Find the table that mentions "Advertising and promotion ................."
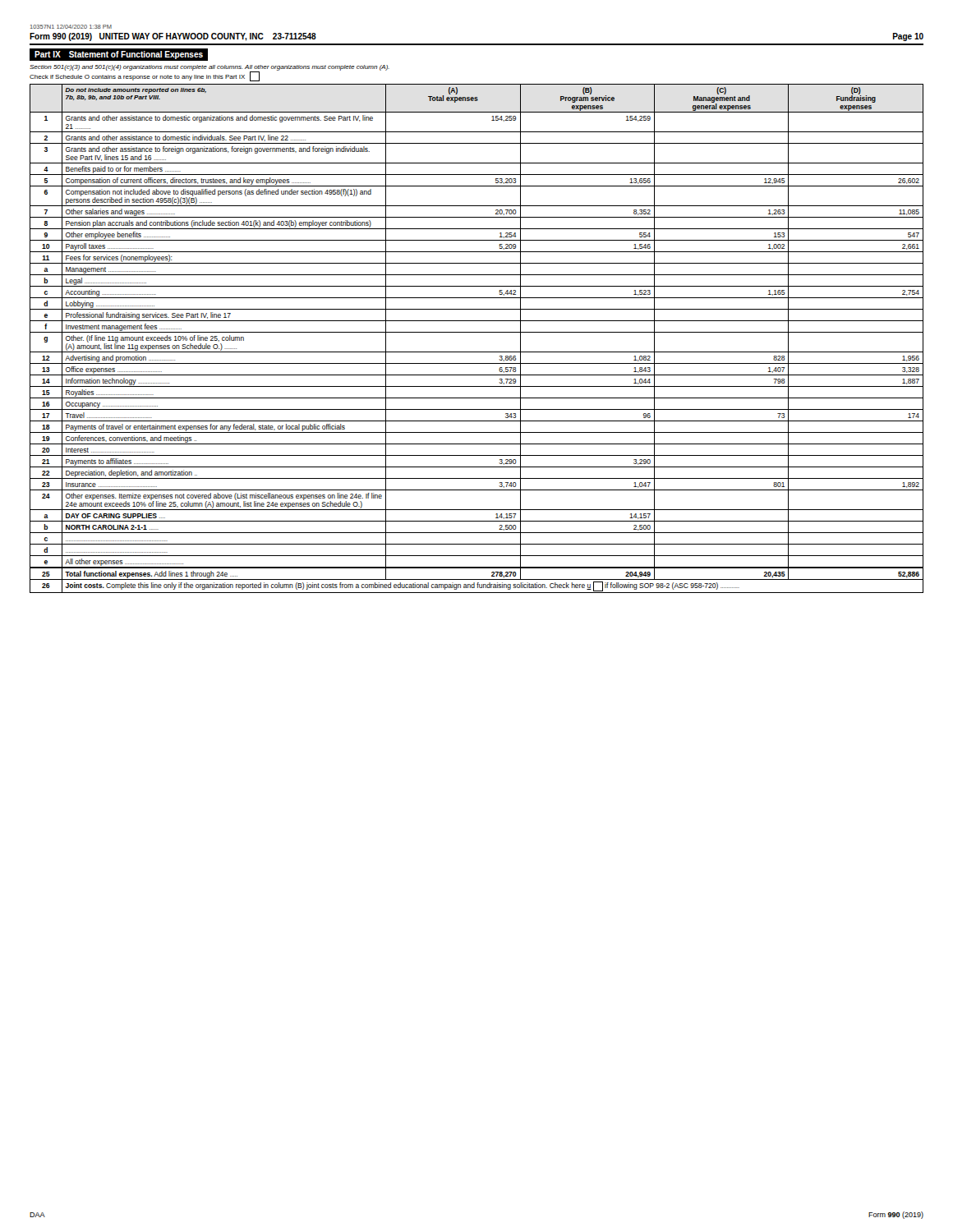This screenshot has height=1232, width=953. click(x=476, y=338)
